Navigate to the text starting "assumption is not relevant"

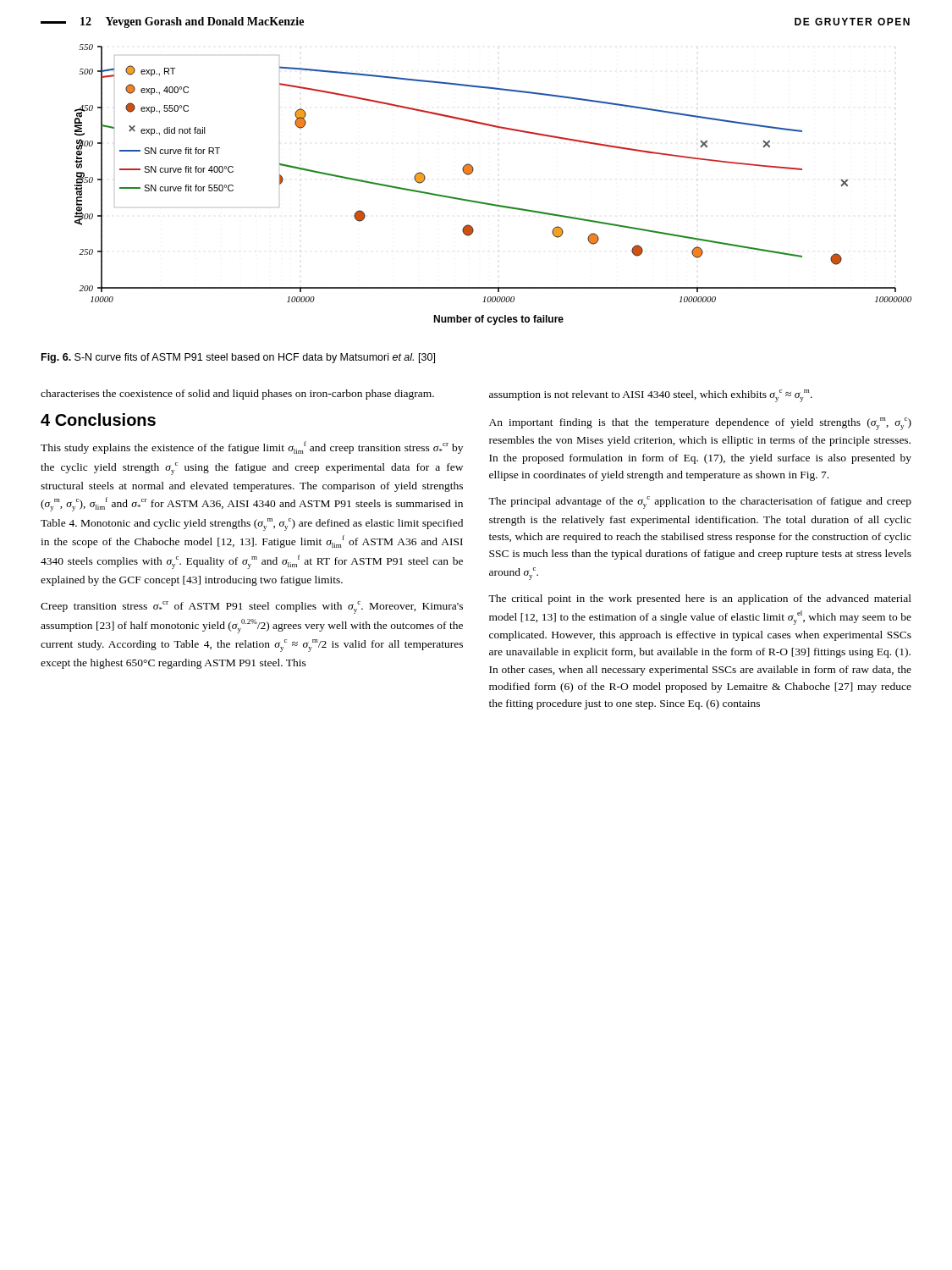[700, 549]
